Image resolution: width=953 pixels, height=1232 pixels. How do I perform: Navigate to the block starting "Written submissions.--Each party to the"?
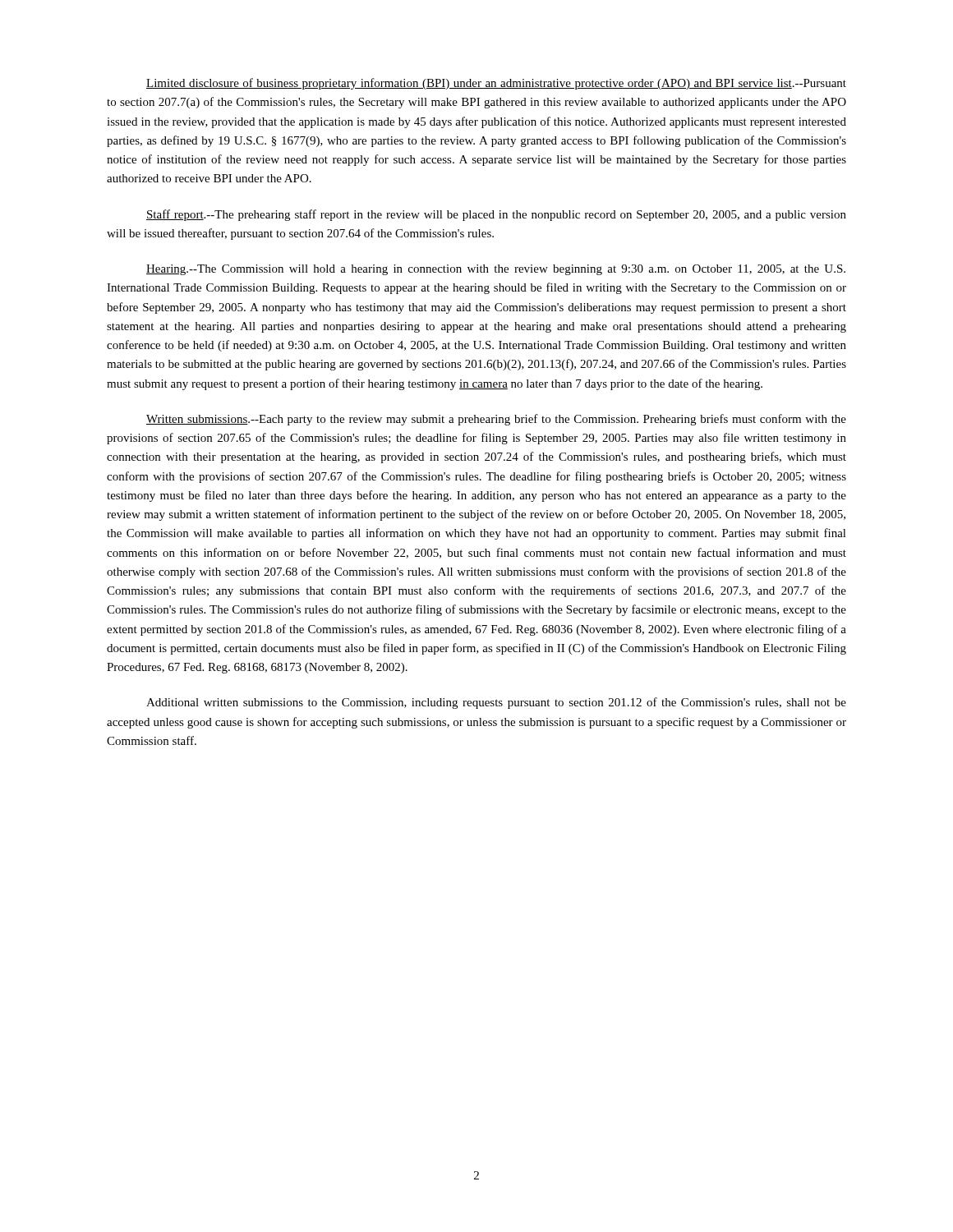tap(476, 543)
